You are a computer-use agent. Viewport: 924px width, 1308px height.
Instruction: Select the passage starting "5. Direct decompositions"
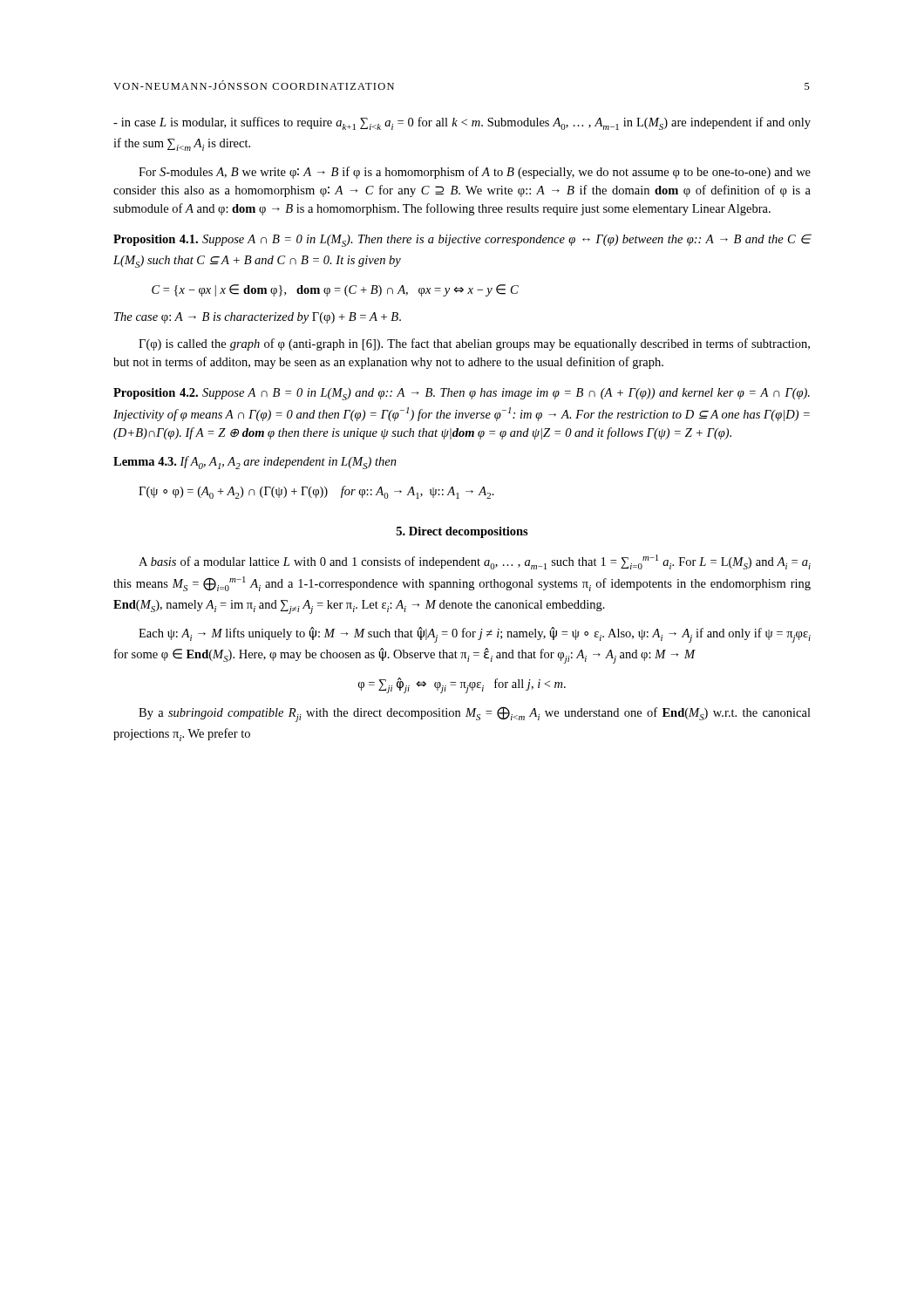point(462,531)
